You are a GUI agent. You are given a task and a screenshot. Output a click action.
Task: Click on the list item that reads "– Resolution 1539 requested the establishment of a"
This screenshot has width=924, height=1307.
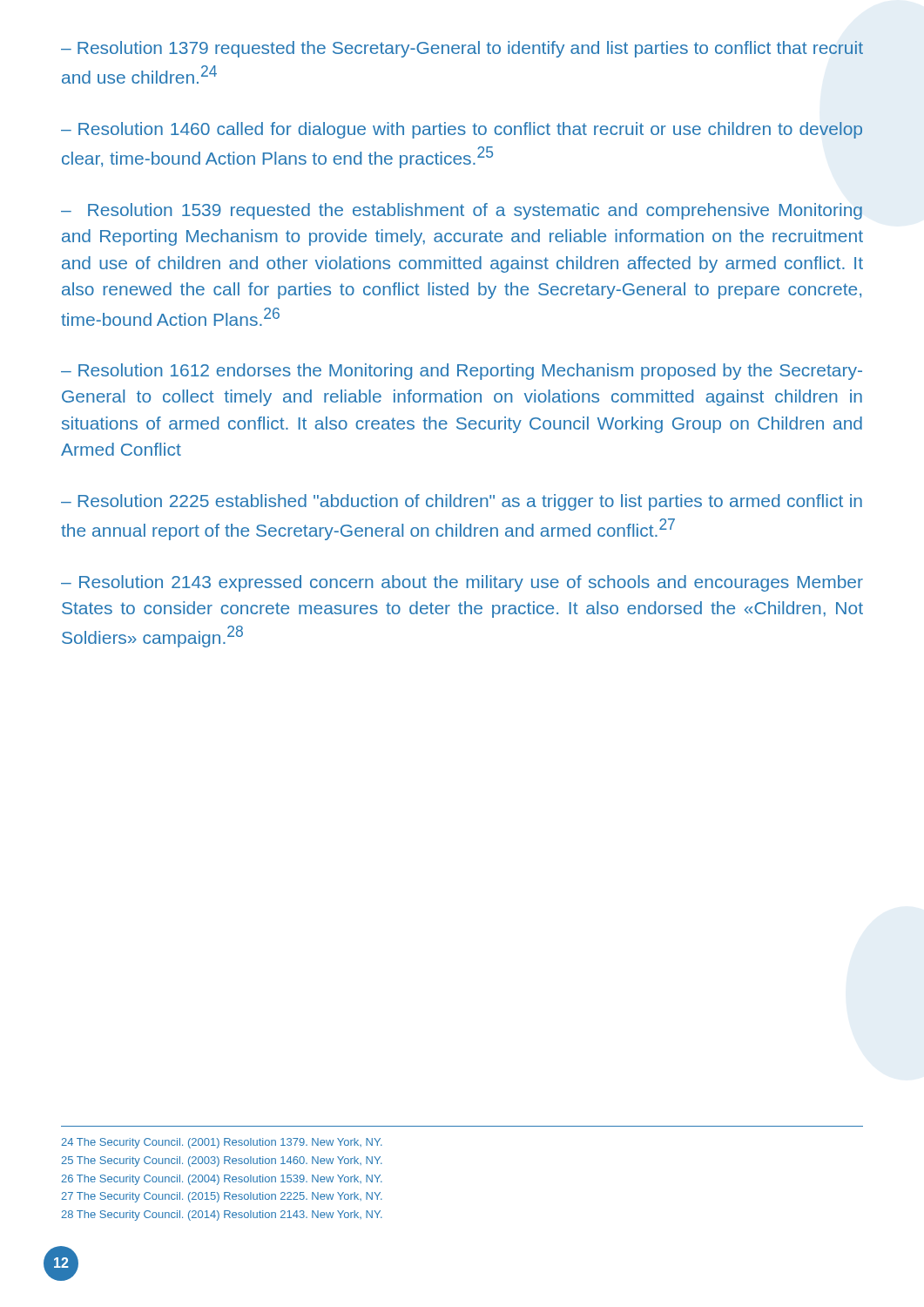[x=462, y=264]
